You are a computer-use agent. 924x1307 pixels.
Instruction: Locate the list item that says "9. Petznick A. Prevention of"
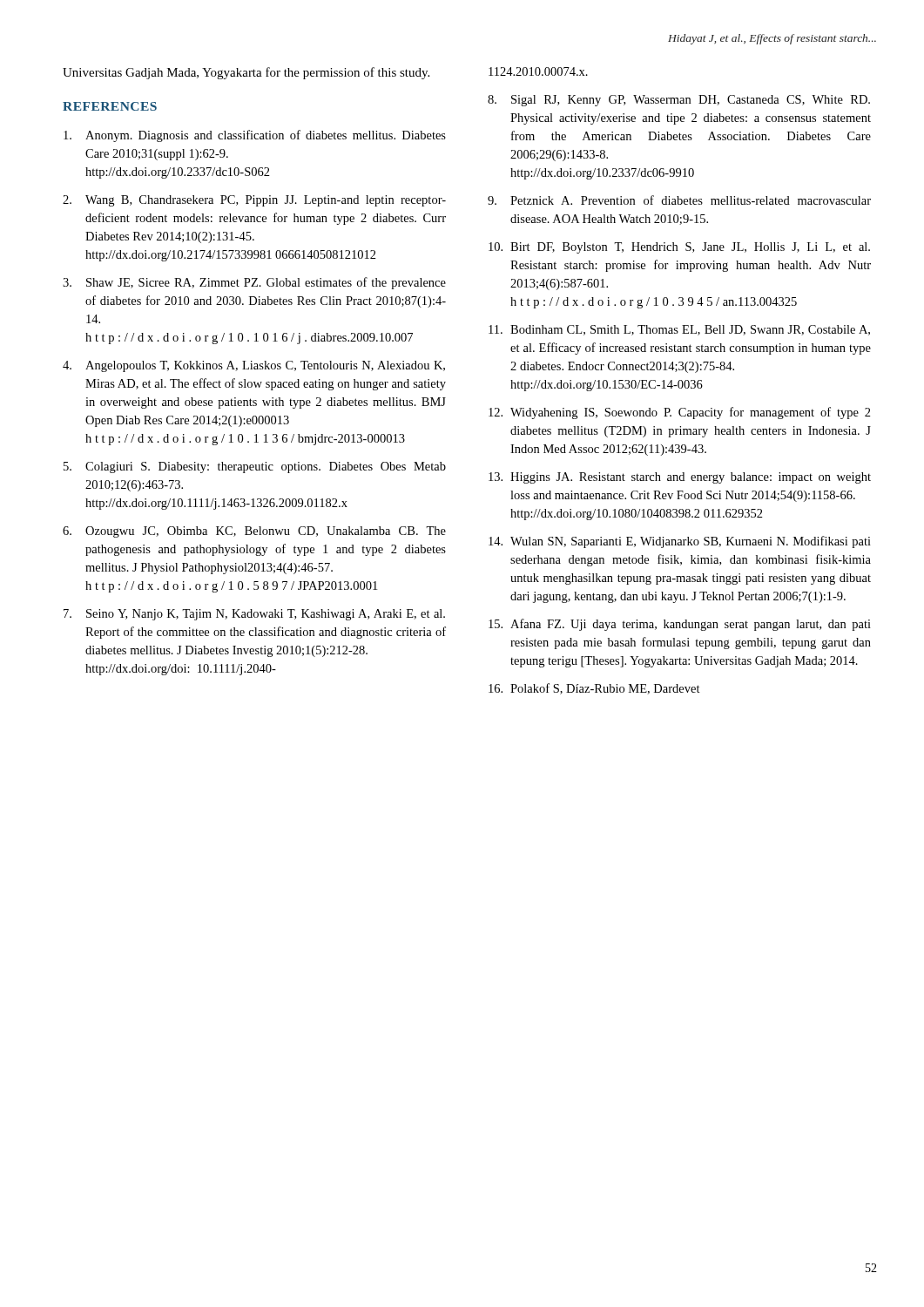tap(679, 210)
